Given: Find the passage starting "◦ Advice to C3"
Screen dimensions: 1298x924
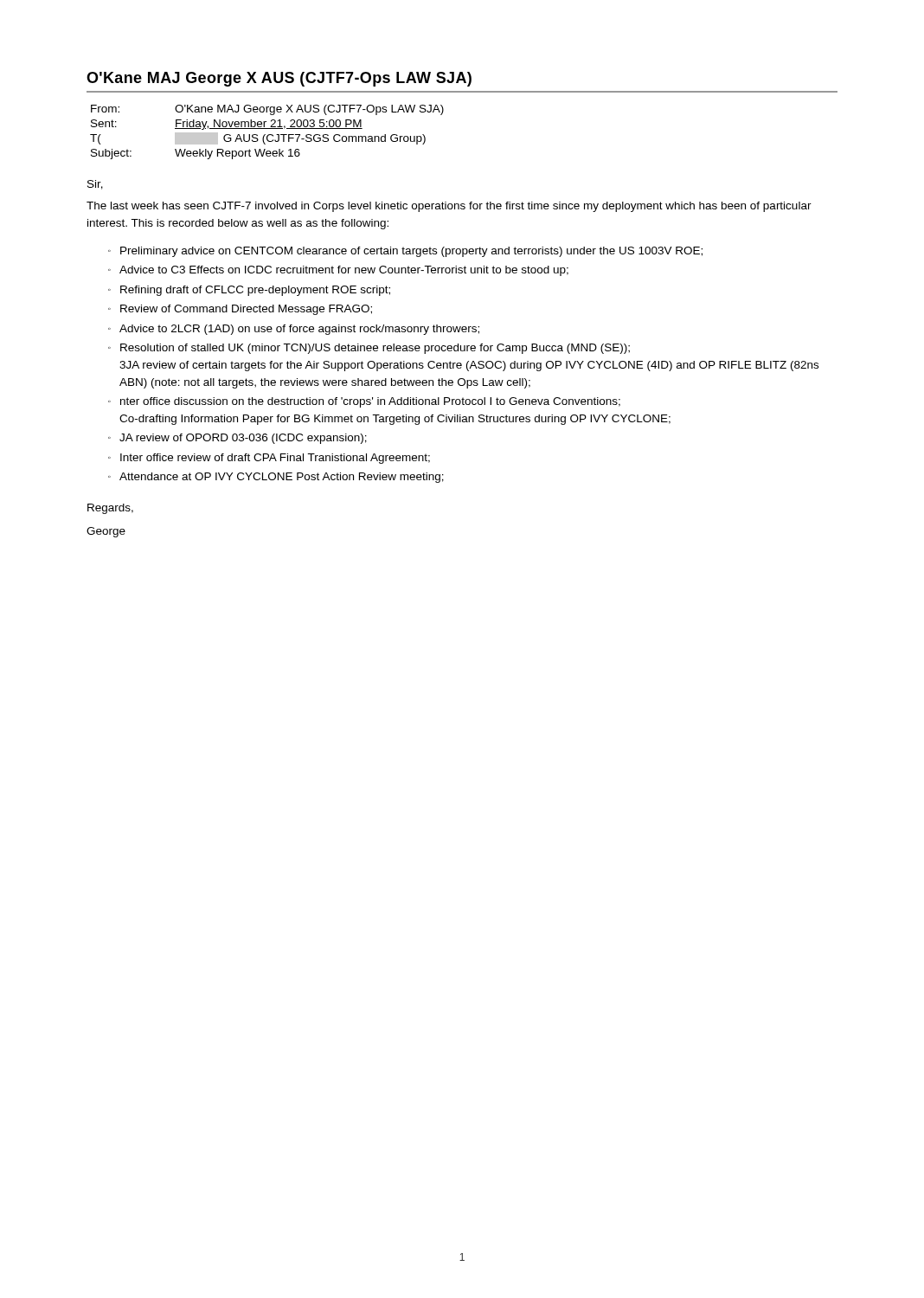Looking at the screenshot, I should [462, 270].
